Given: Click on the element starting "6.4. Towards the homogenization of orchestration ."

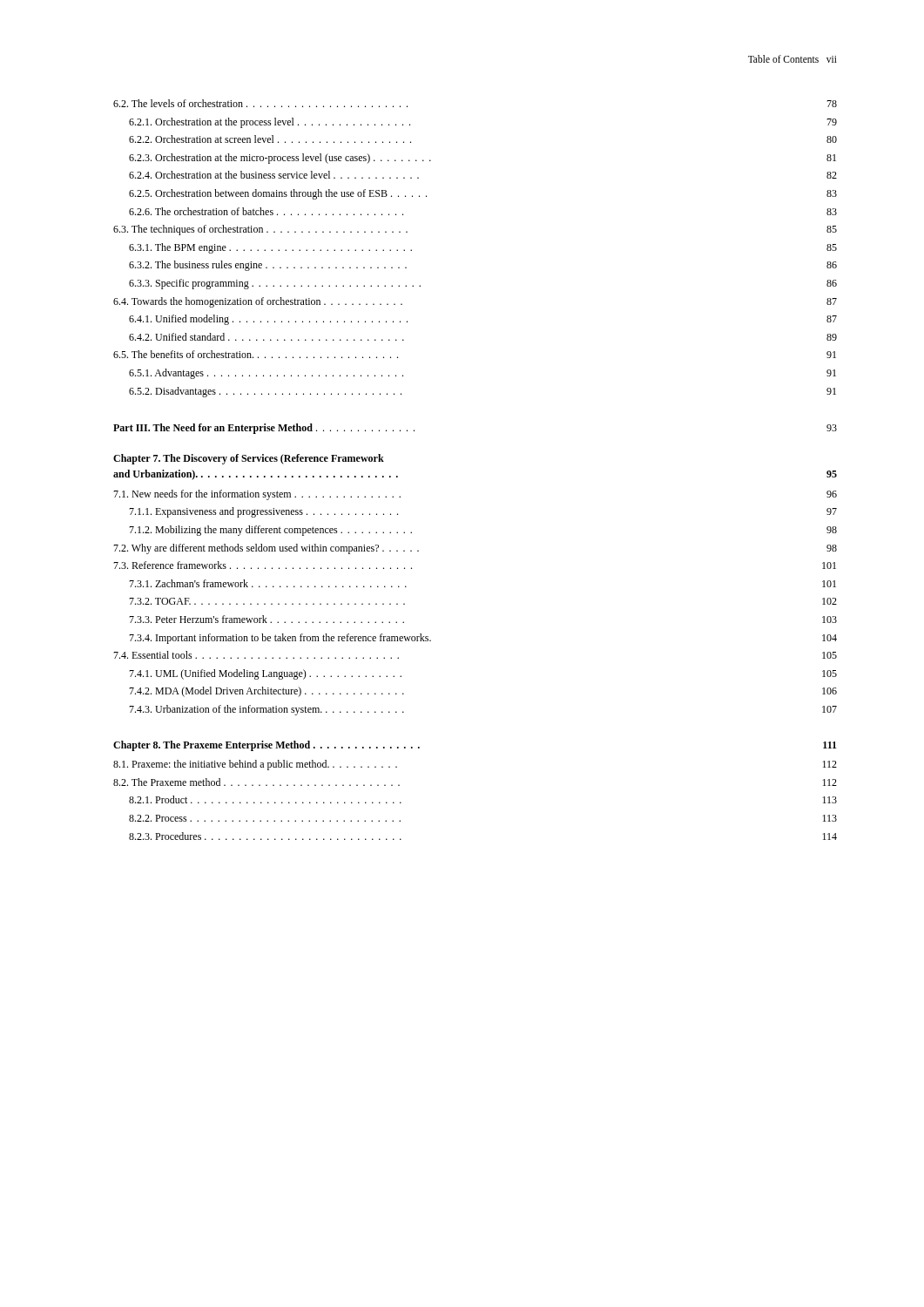Looking at the screenshot, I should [x=223, y=302].
